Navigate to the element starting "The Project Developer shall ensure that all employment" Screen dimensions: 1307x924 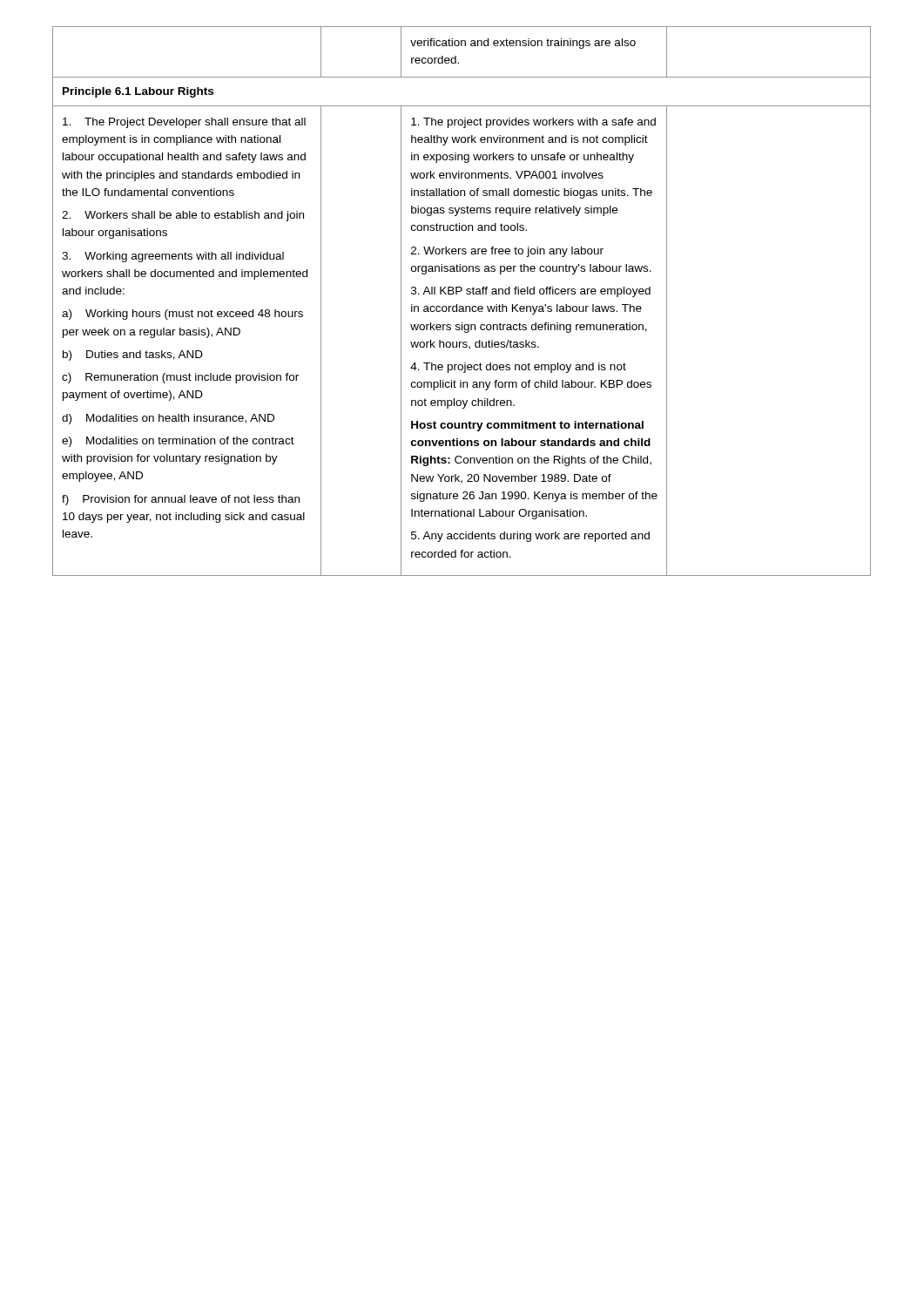pyautogui.click(x=187, y=328)
